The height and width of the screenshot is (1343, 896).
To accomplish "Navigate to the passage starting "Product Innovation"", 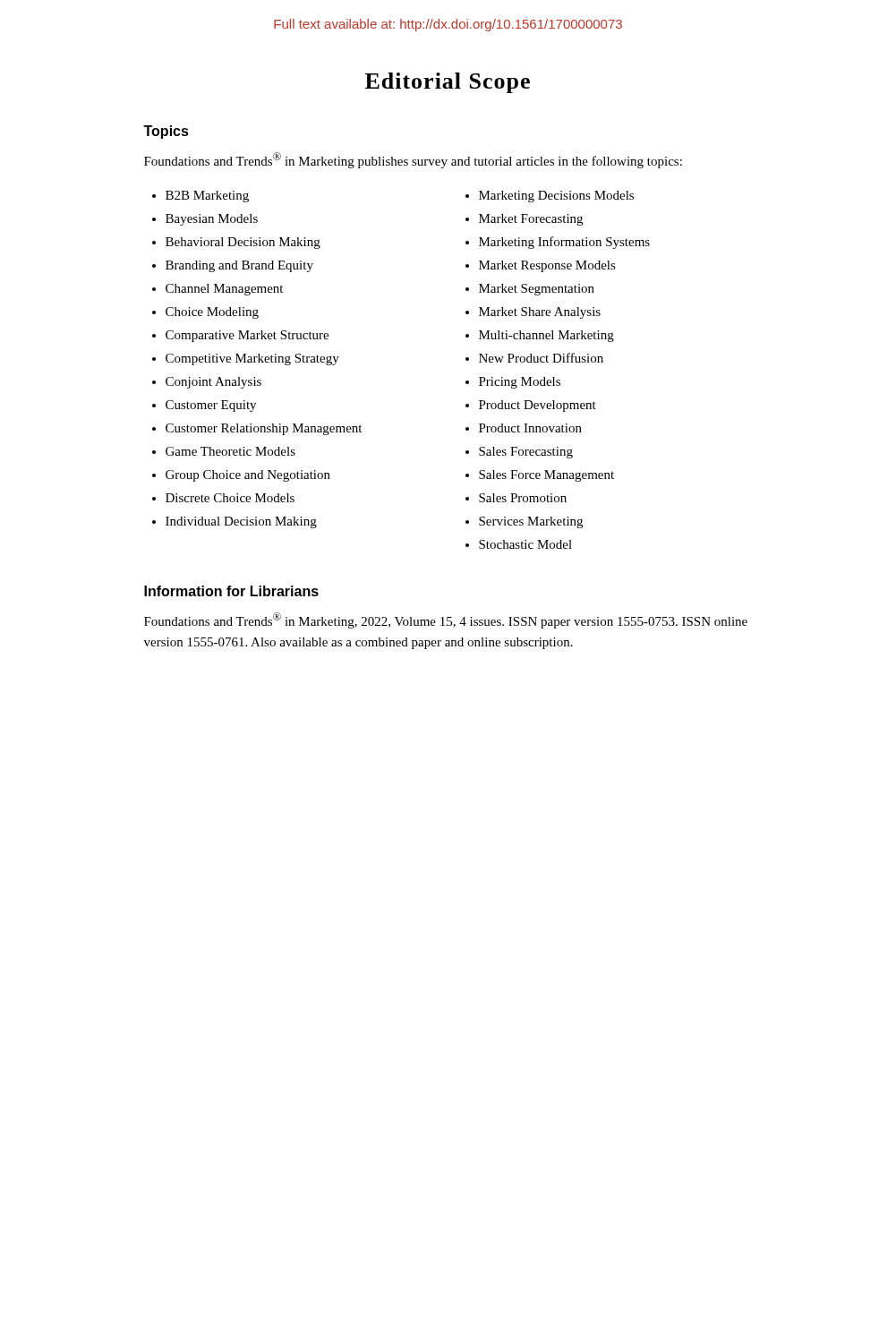I will [530, 428].
